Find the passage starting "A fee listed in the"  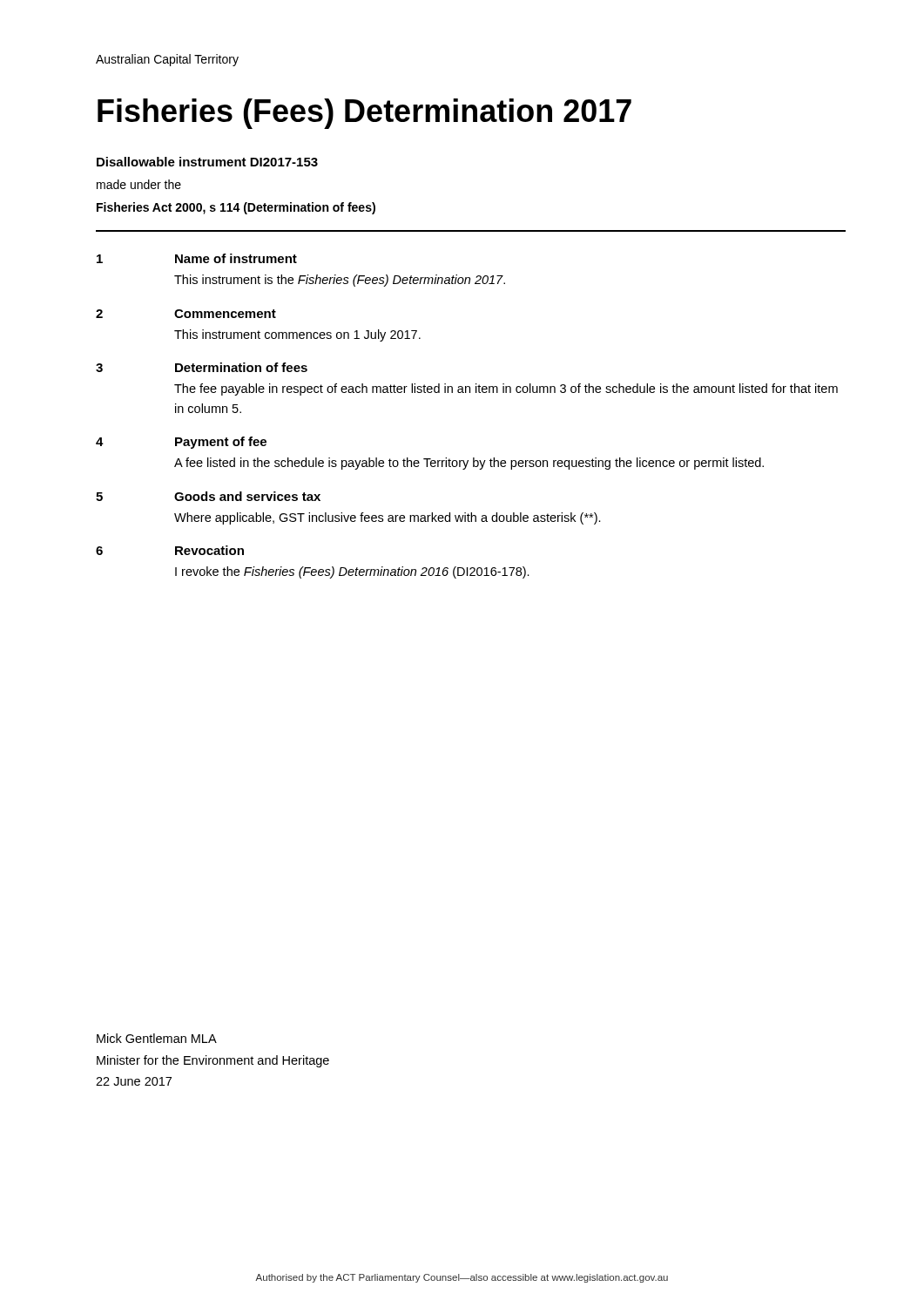(470, 463)
